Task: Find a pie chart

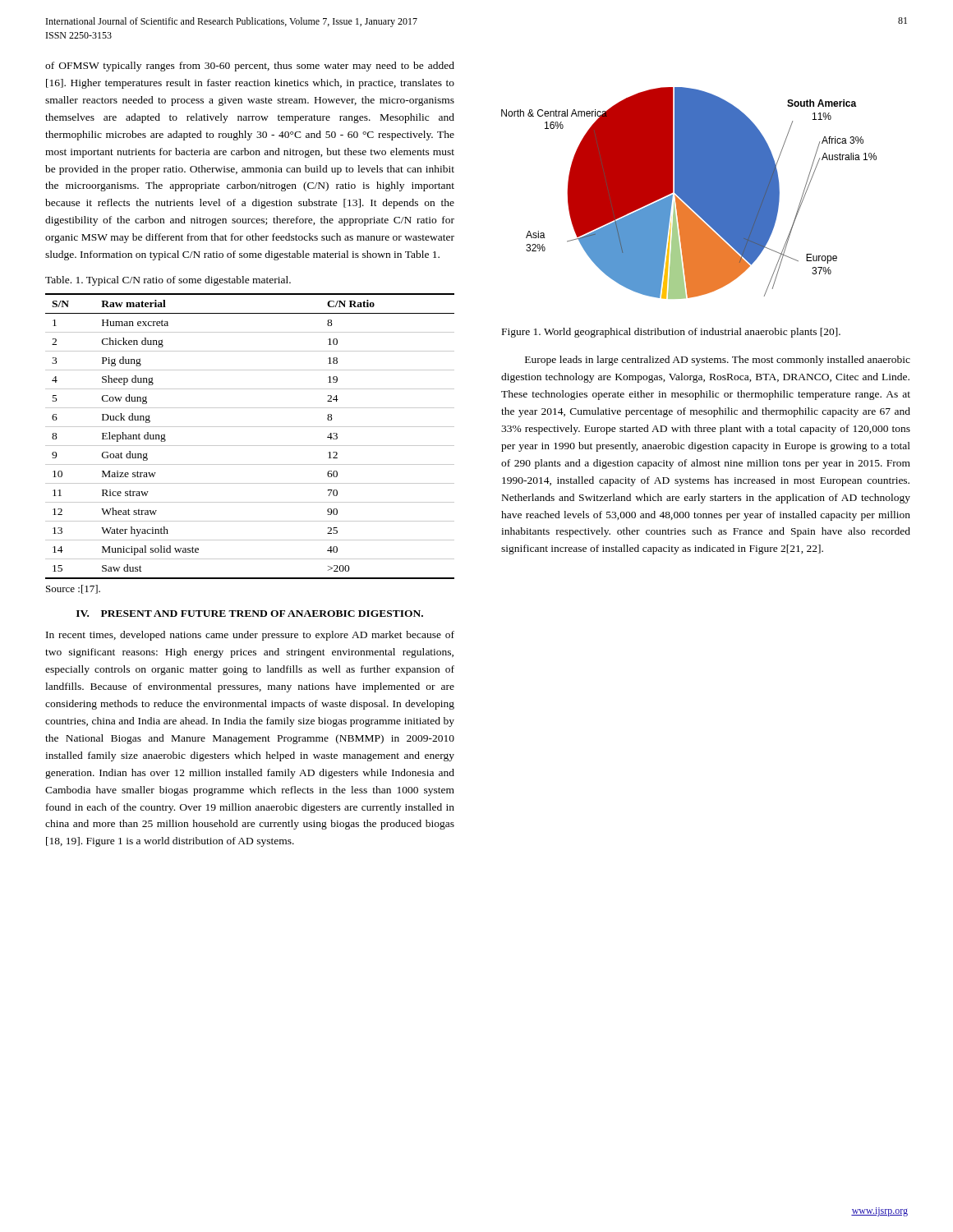Action: tap(706, 186)
